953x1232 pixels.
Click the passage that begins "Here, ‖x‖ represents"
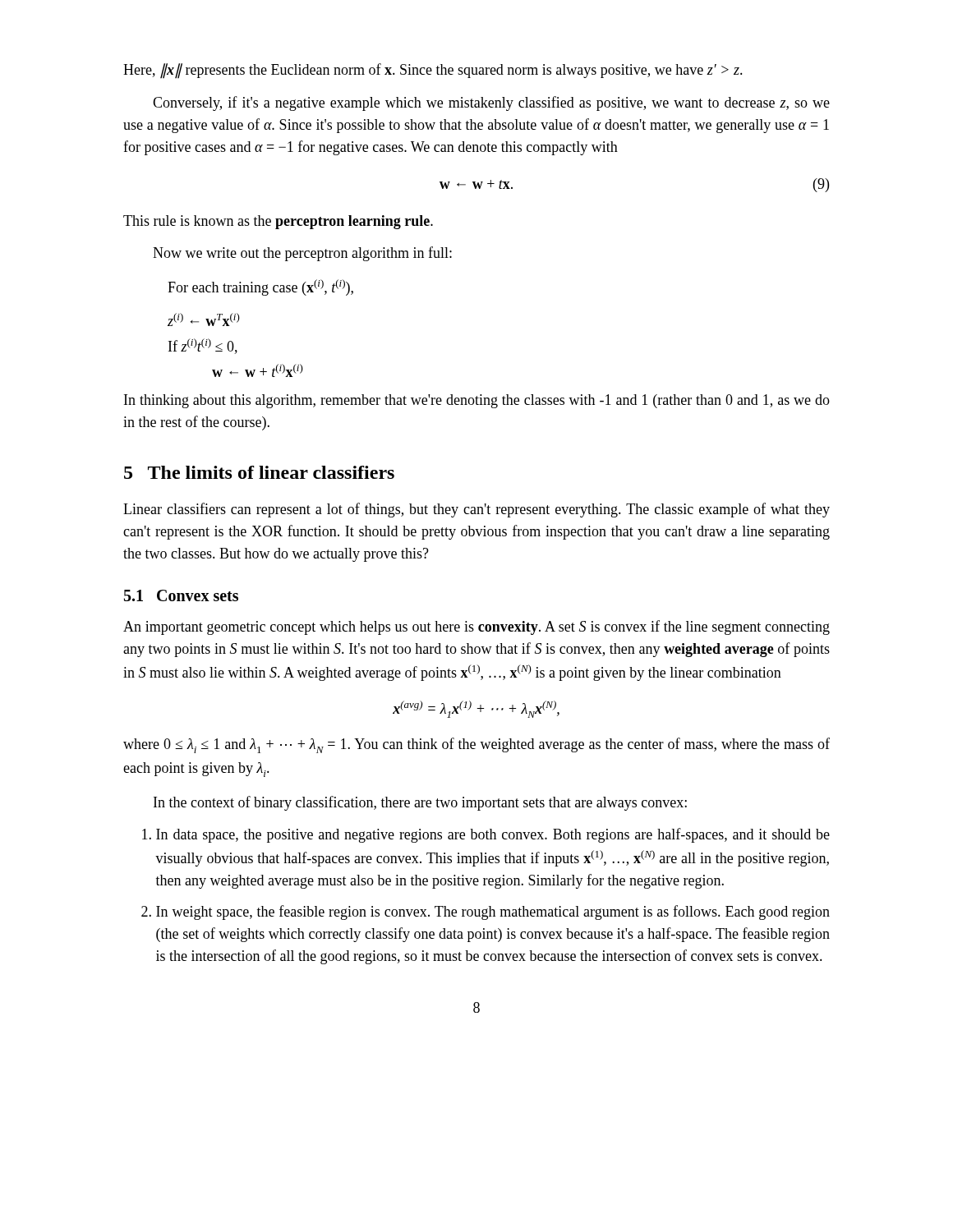coord(476,70)
